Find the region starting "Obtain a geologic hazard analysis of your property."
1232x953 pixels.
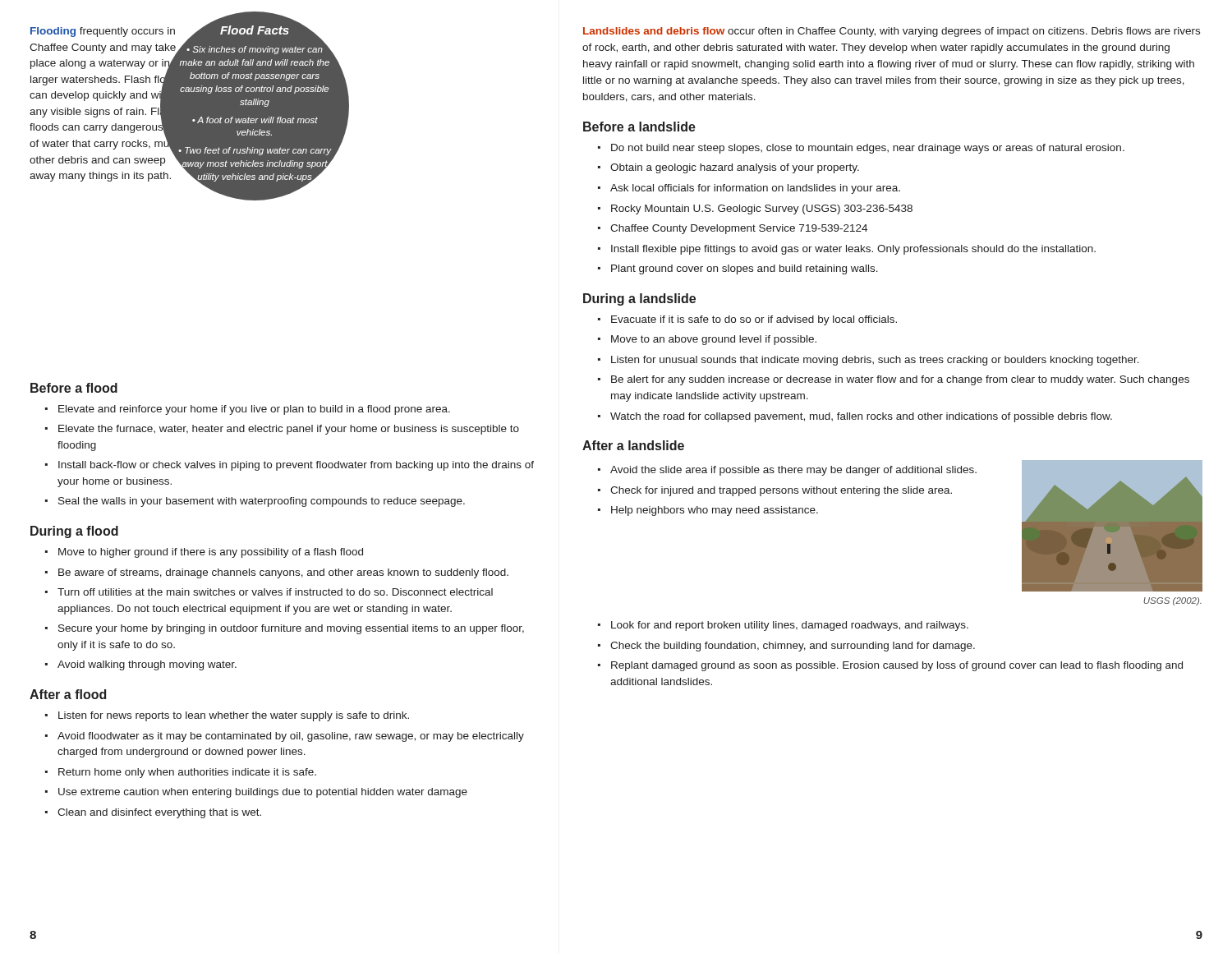tap(735, 167)
